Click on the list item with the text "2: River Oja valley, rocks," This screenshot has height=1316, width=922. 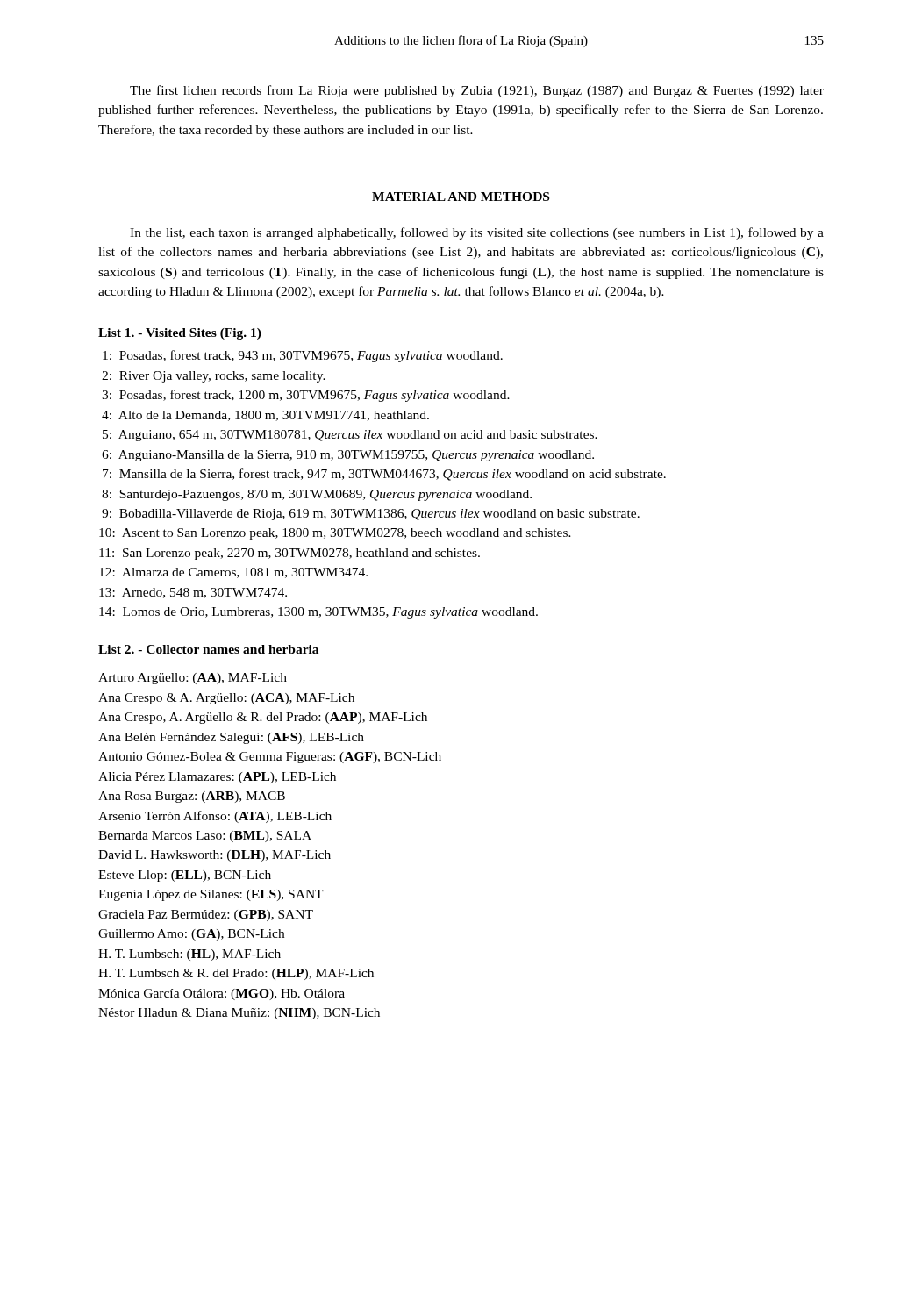[x=224, y=375]
